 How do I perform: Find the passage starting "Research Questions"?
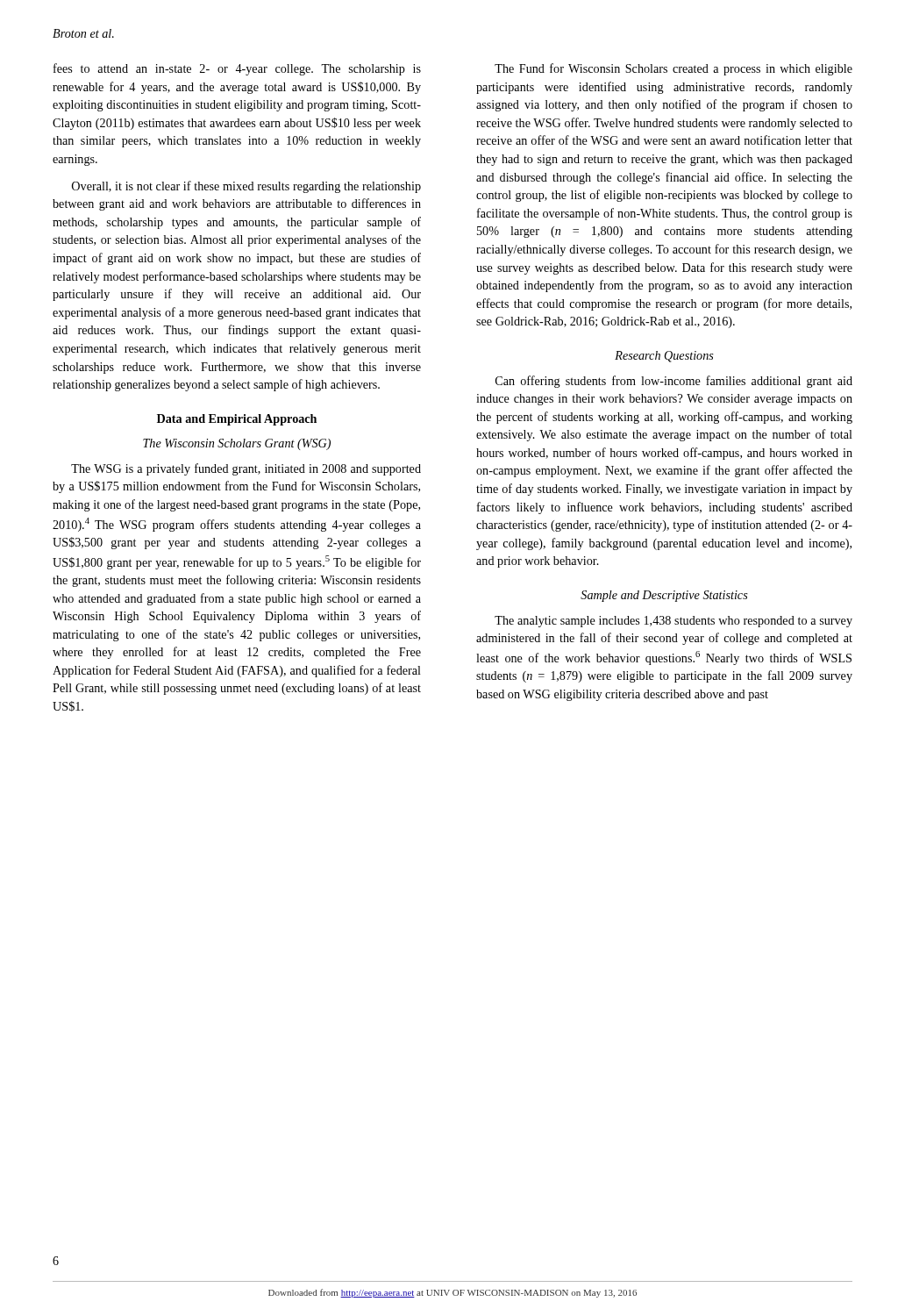(x=664, y=356)
